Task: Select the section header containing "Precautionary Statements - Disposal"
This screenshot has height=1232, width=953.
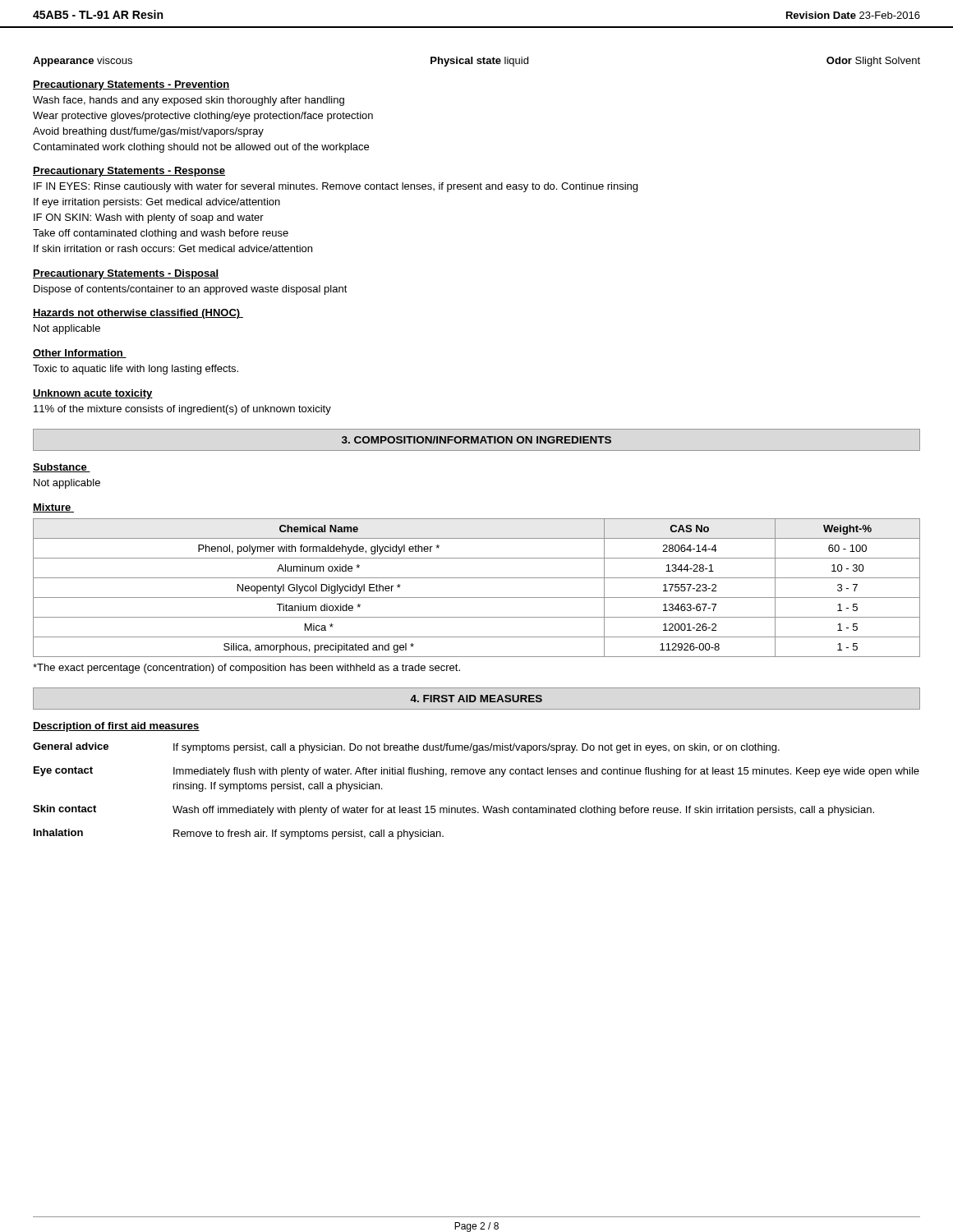Action: pyautogui.click(x=126, y=273)
